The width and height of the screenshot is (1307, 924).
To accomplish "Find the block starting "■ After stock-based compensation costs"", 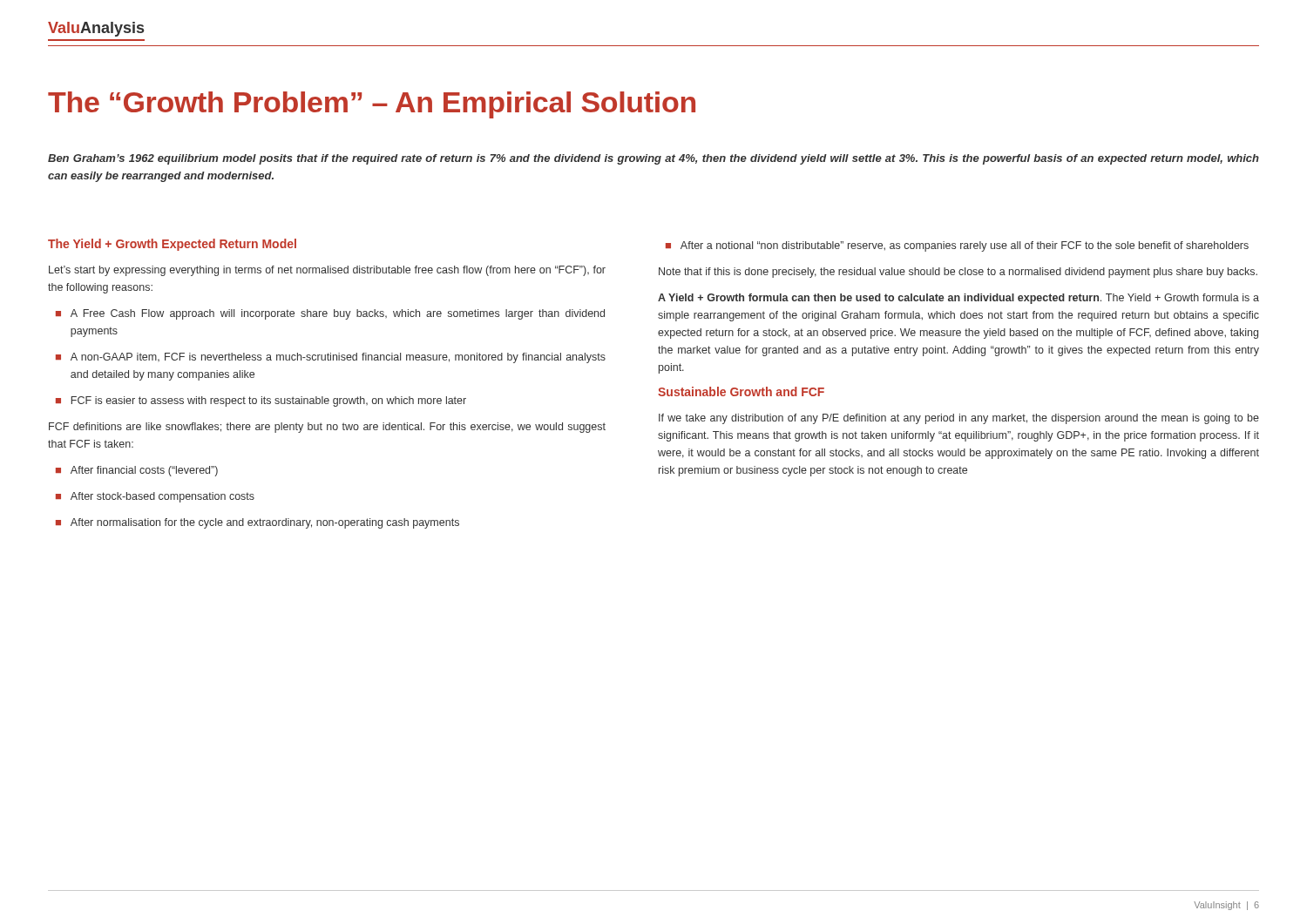I will [155, 497].
